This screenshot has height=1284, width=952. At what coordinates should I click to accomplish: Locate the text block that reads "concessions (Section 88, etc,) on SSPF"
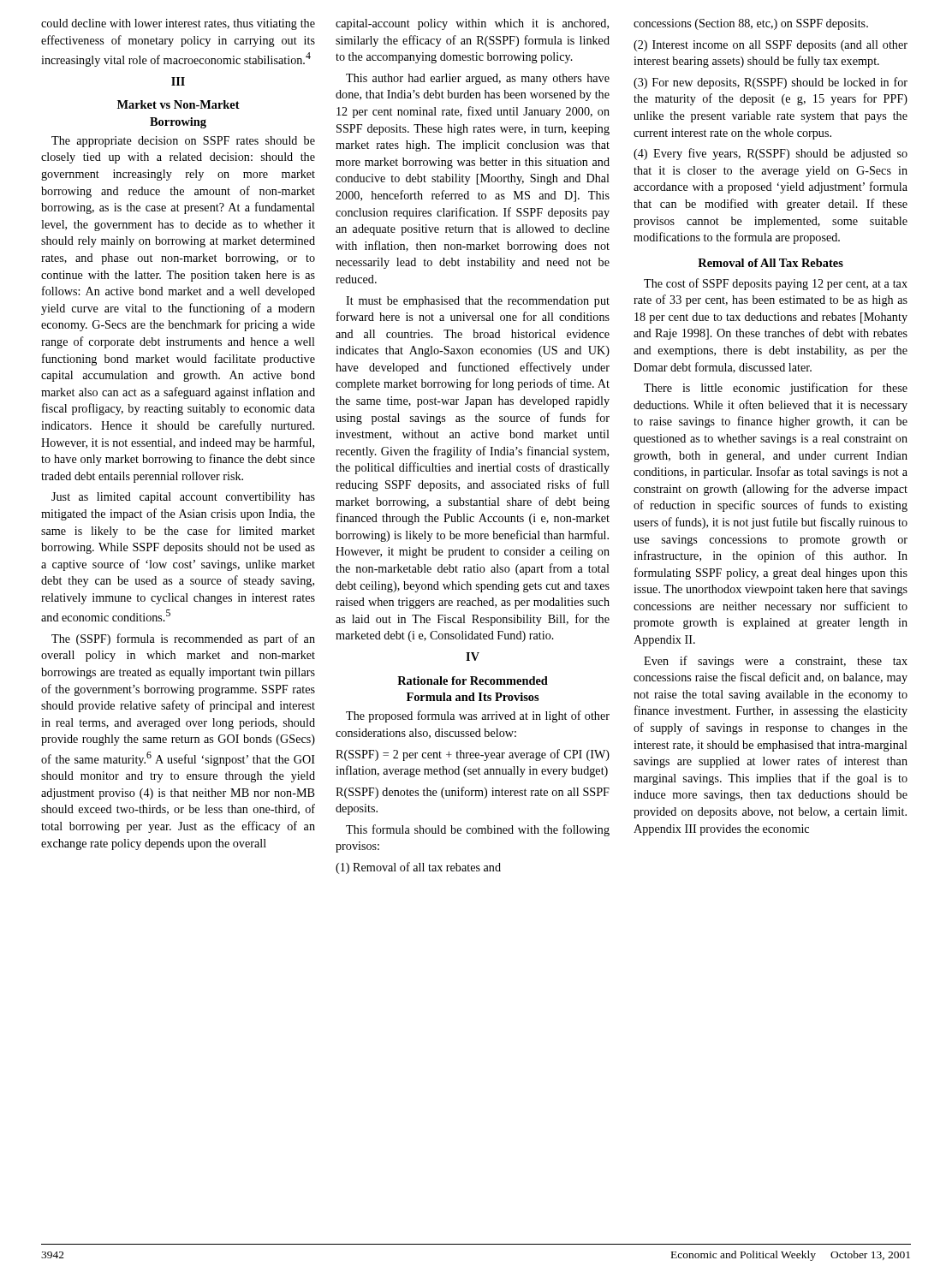pyautogui.click(x=771, y=131)
